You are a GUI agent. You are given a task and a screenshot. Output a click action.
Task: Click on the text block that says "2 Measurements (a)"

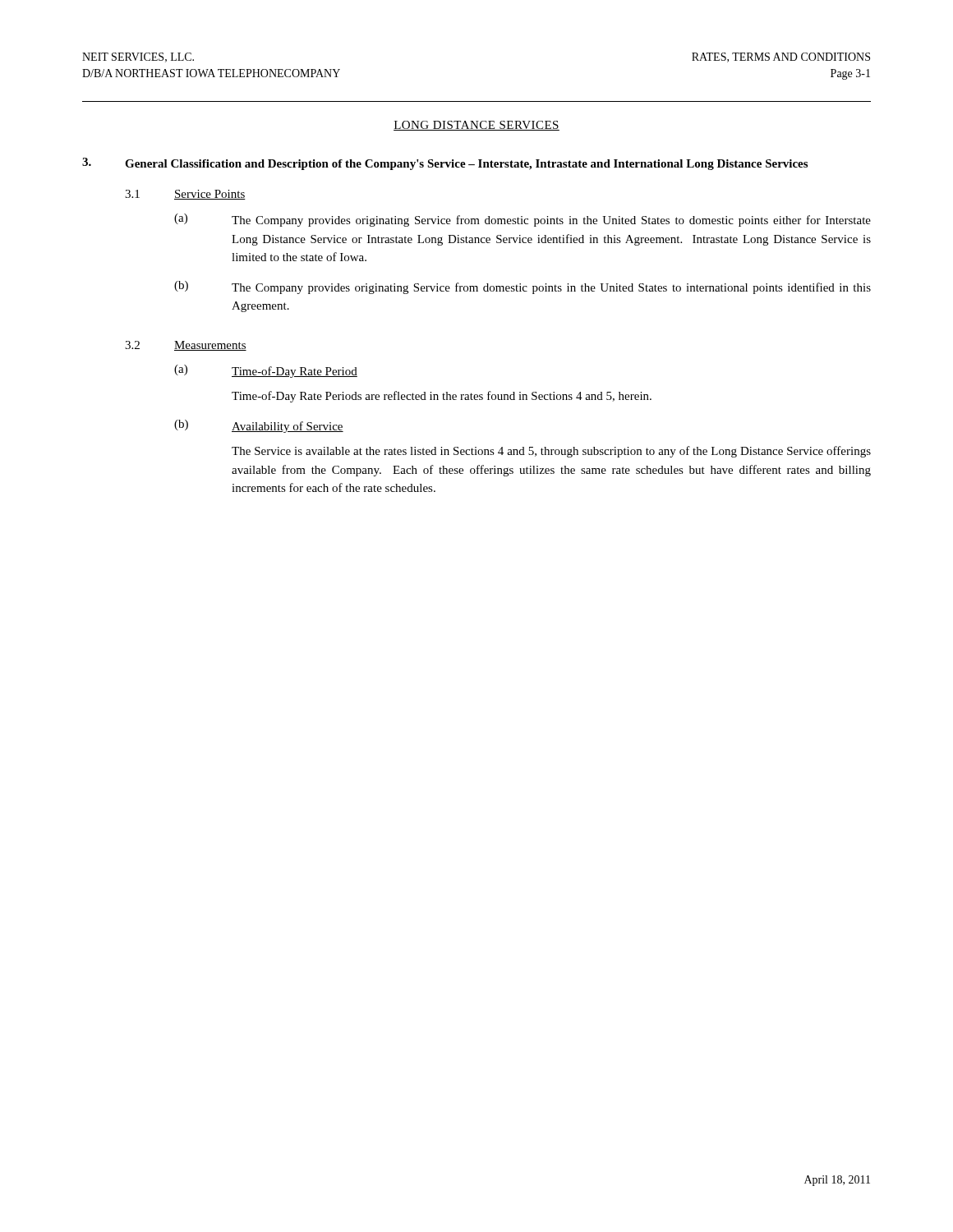[x=186, y=346]
